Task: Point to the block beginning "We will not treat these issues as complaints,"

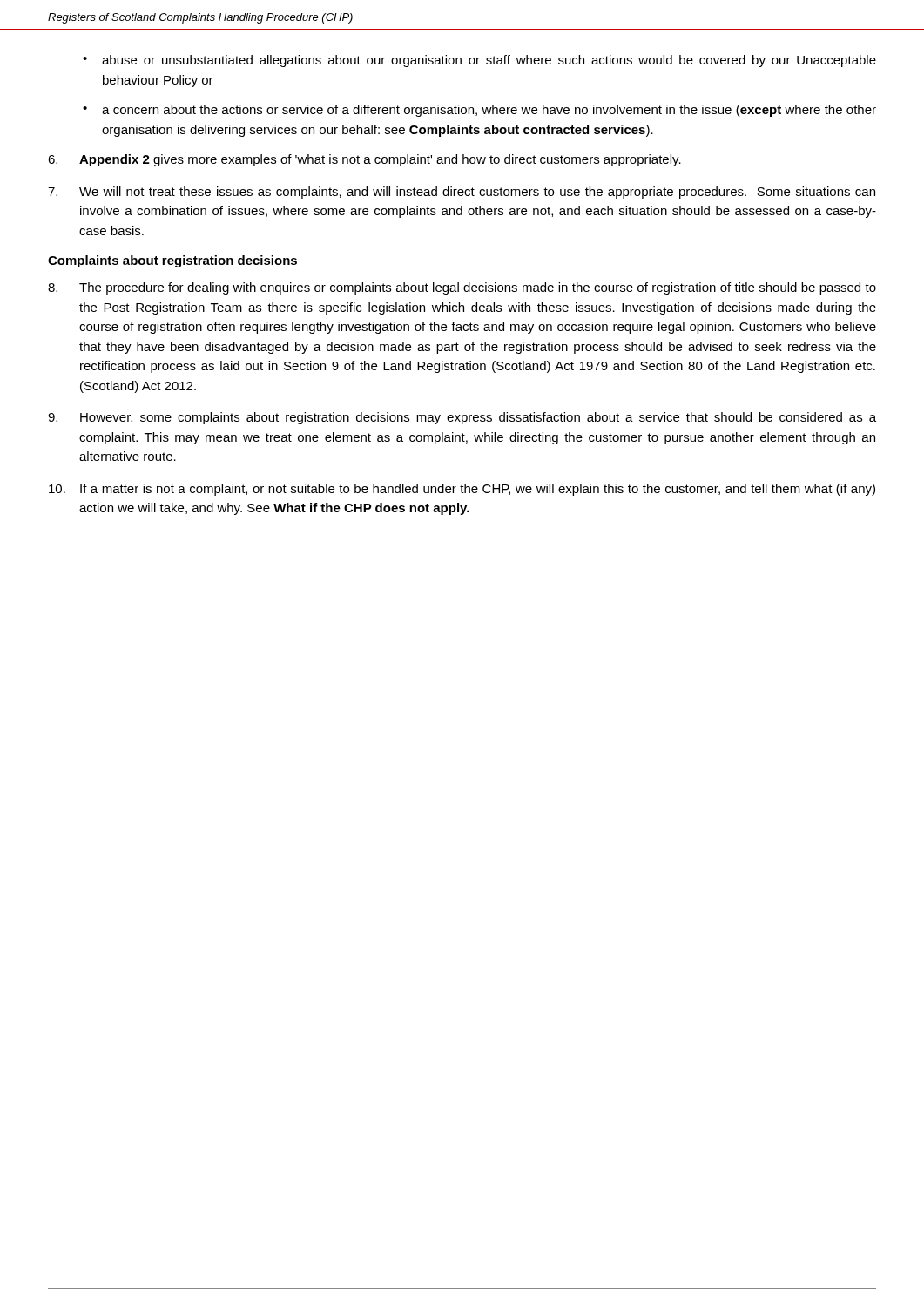Action: 462,211
